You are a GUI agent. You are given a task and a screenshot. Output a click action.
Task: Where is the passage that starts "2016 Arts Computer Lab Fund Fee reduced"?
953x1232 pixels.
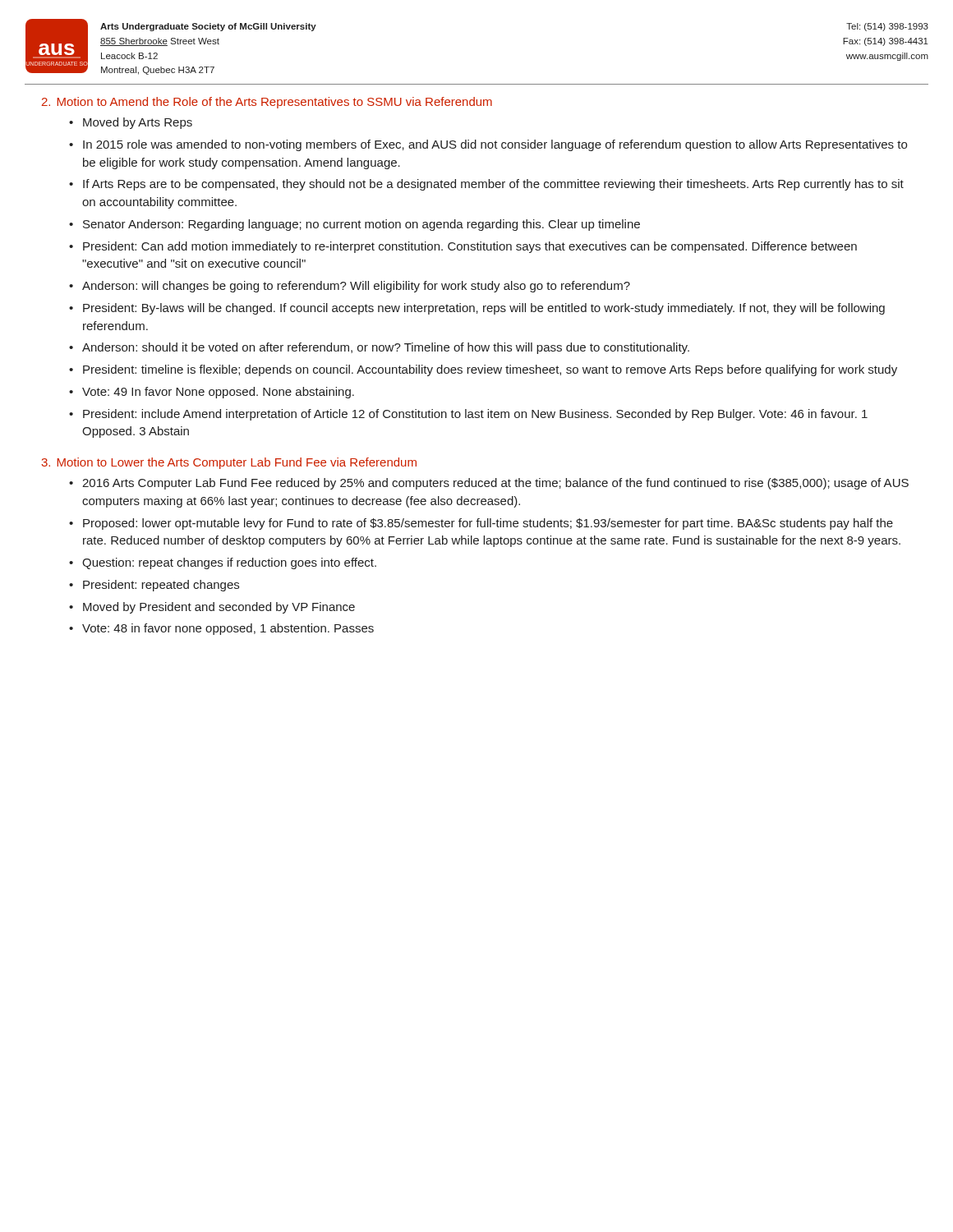tap(496, 491)
